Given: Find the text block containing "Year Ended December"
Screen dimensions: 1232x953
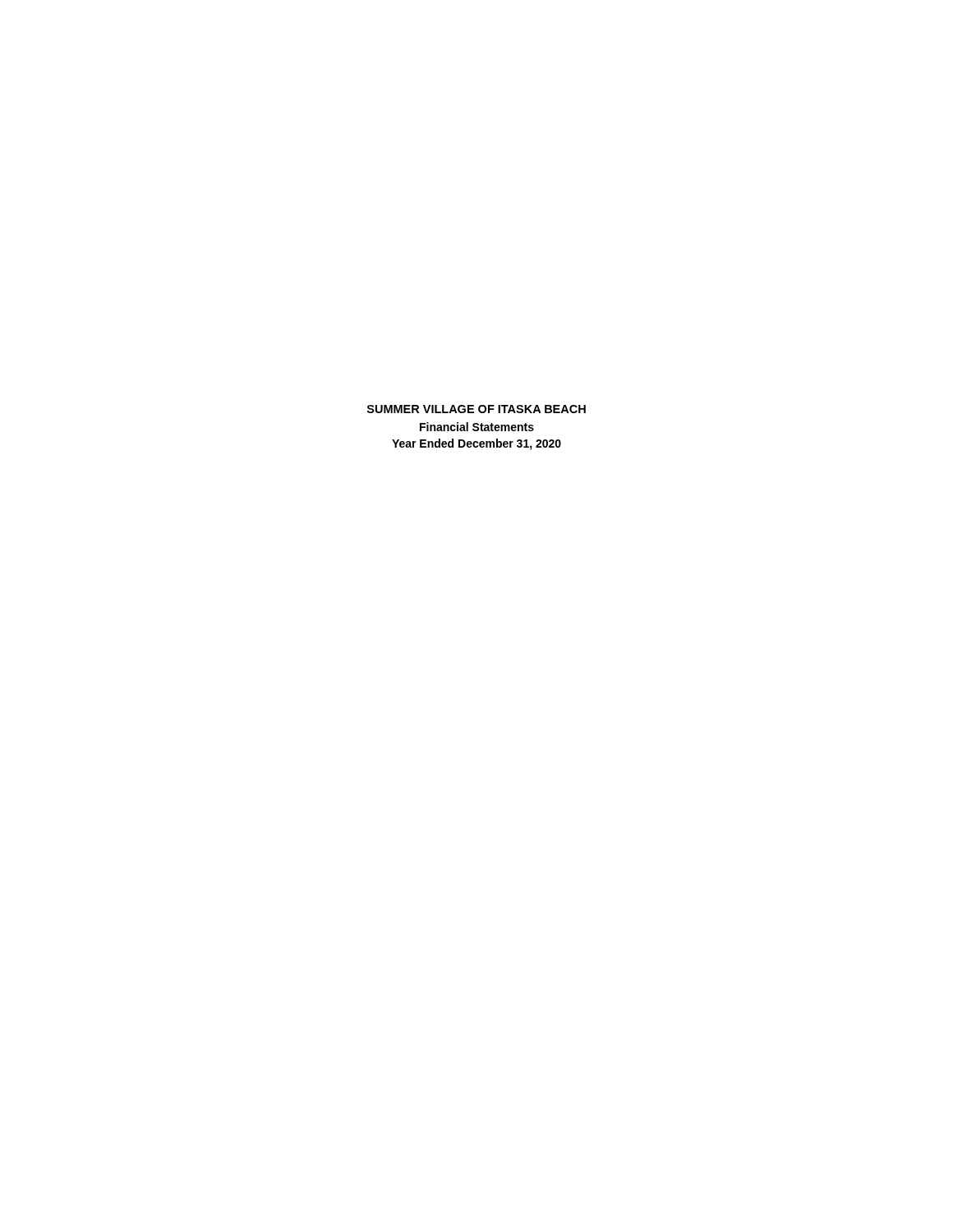Looking at the screenshot, I should (476, 444).
